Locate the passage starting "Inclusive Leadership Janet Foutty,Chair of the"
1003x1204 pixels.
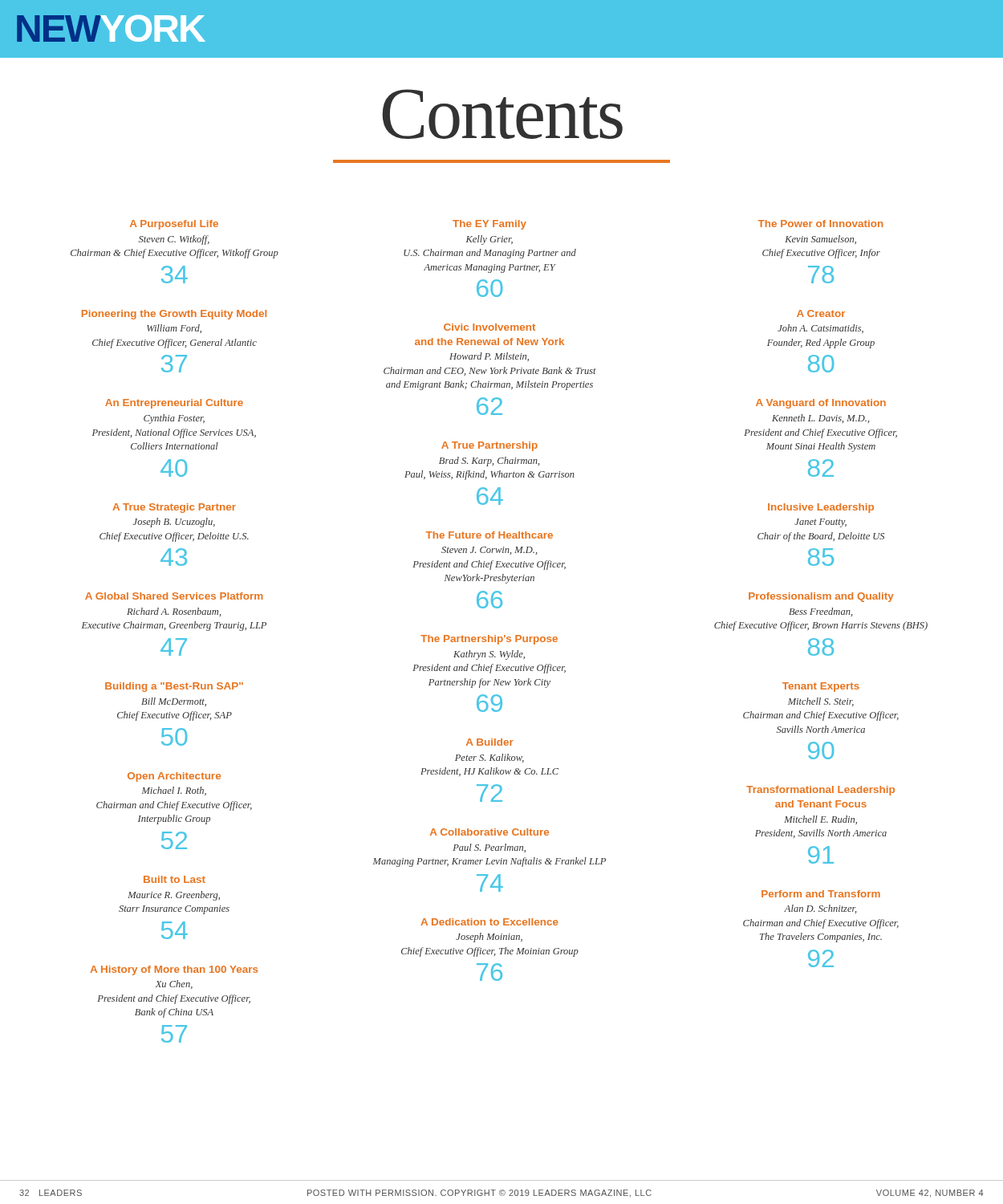tap(821, 536)
